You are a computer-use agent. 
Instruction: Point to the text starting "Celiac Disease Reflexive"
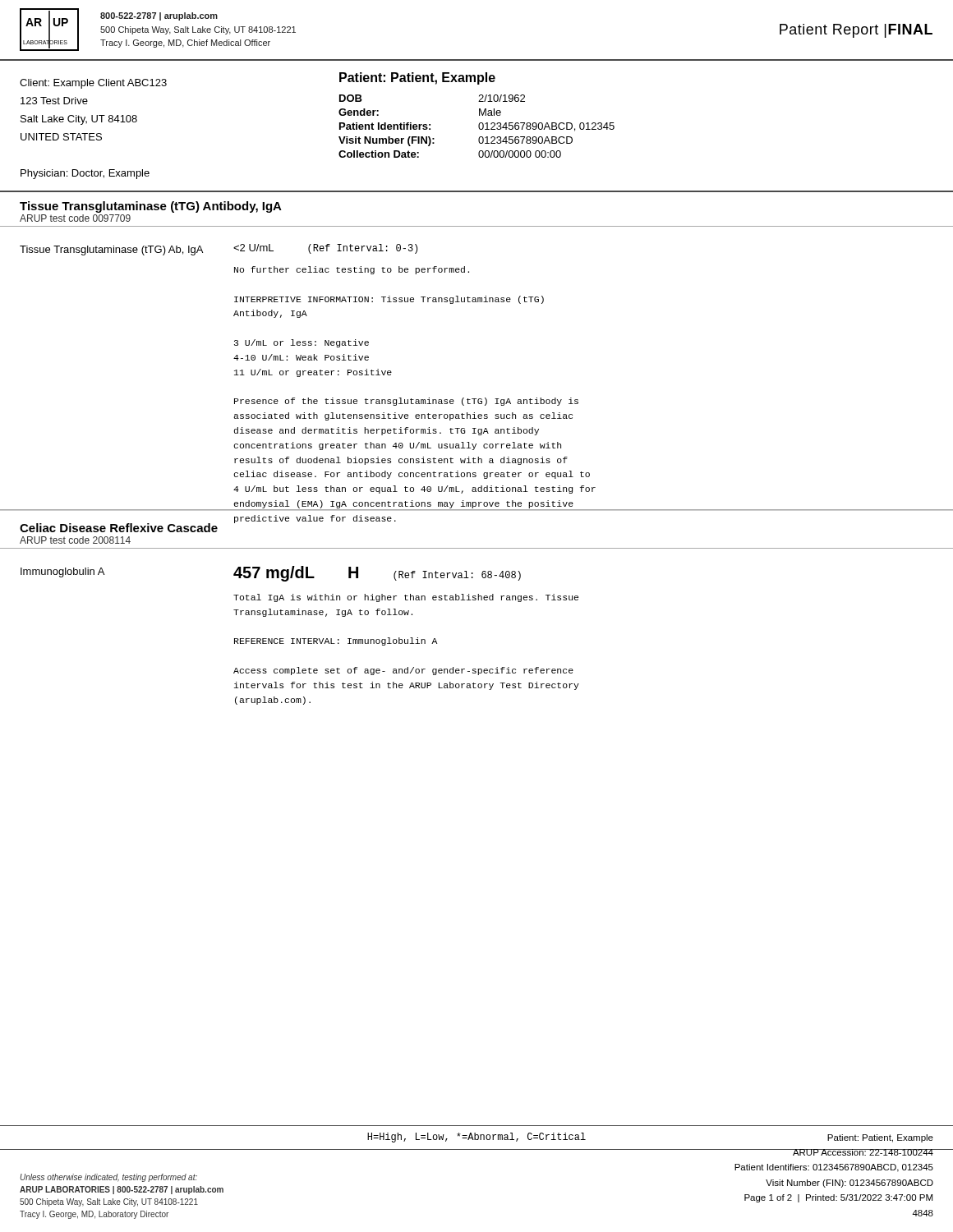[208, 526]
